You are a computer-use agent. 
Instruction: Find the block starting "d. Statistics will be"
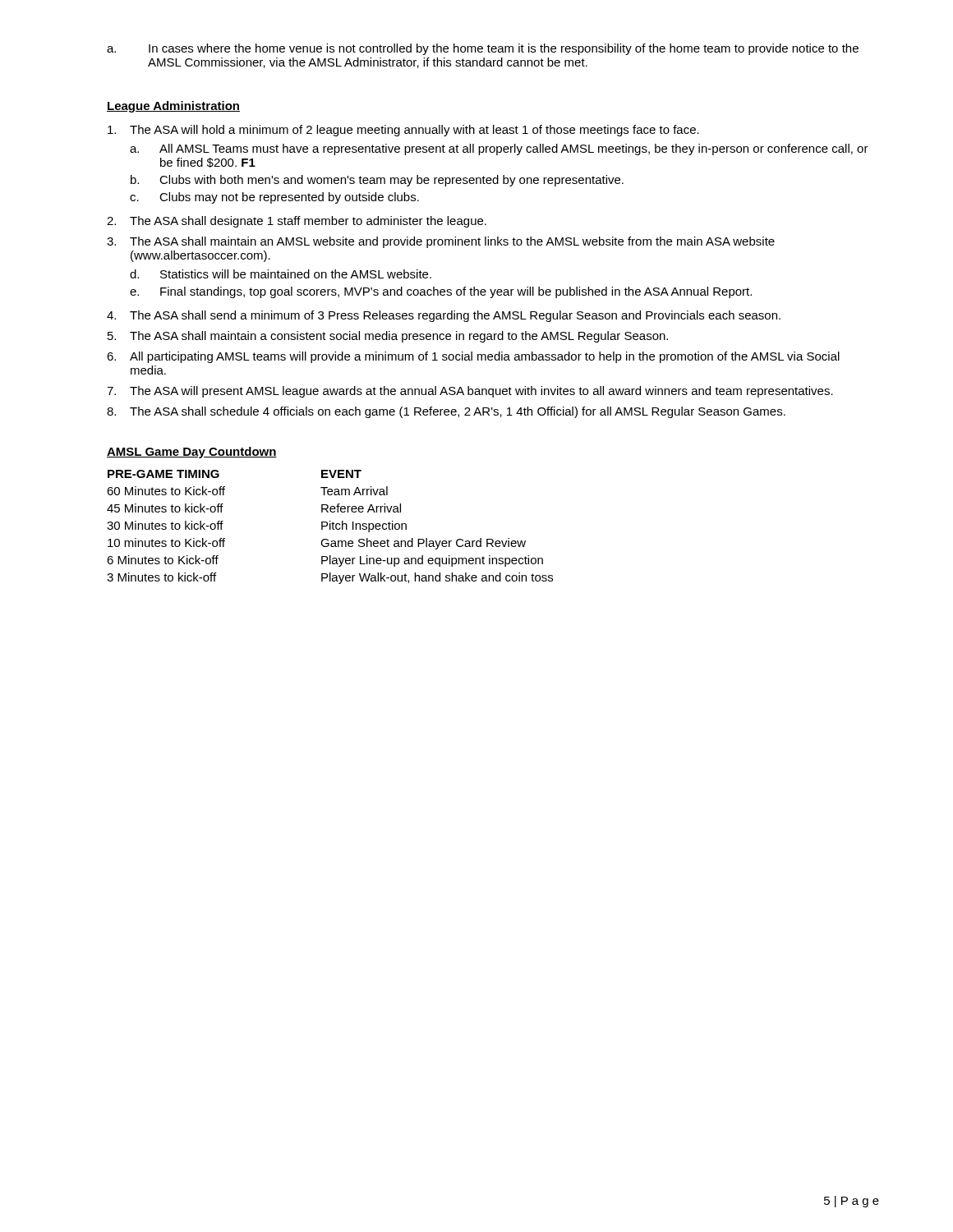281,274
